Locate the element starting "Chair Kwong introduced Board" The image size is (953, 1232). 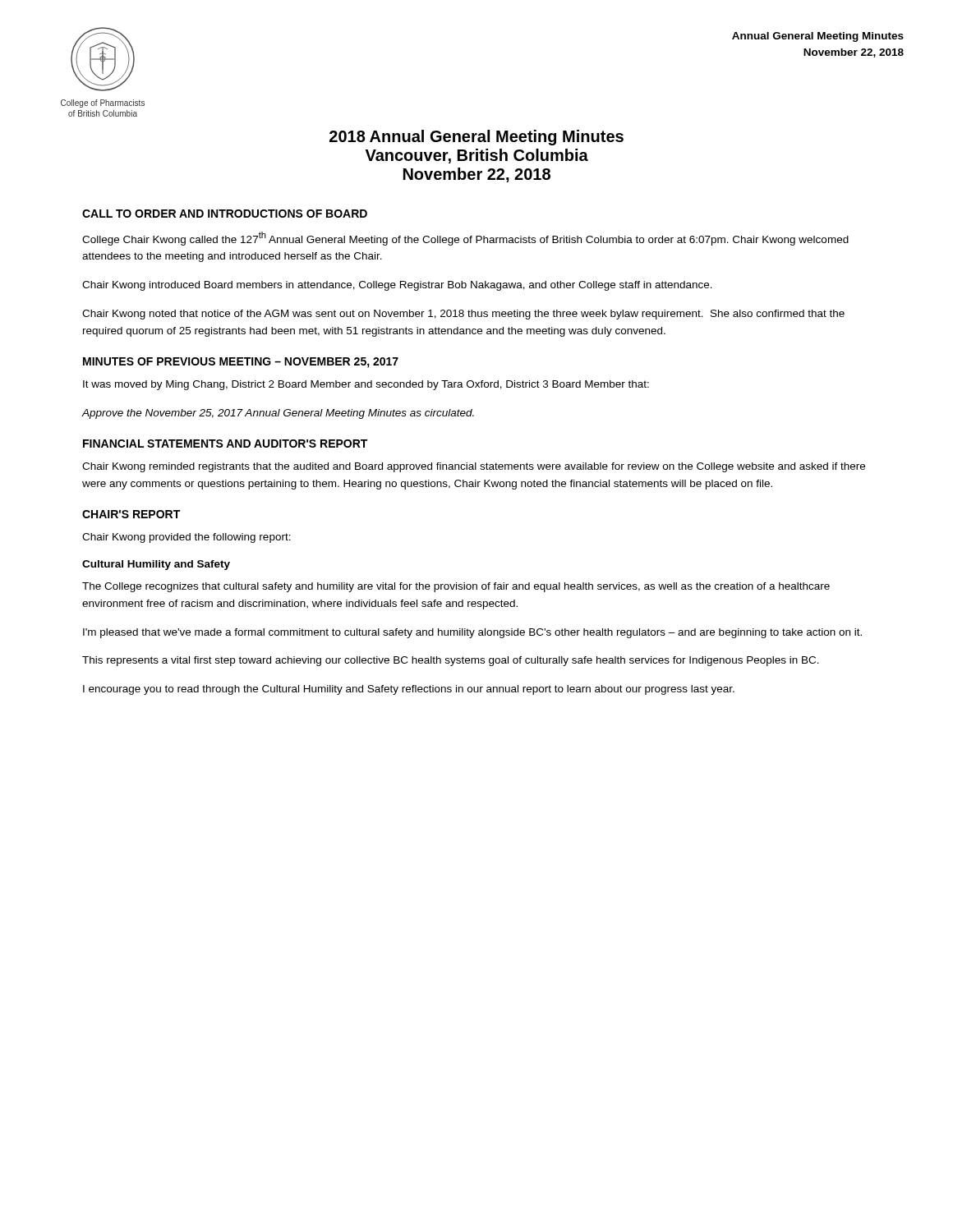tap(397, 285)
